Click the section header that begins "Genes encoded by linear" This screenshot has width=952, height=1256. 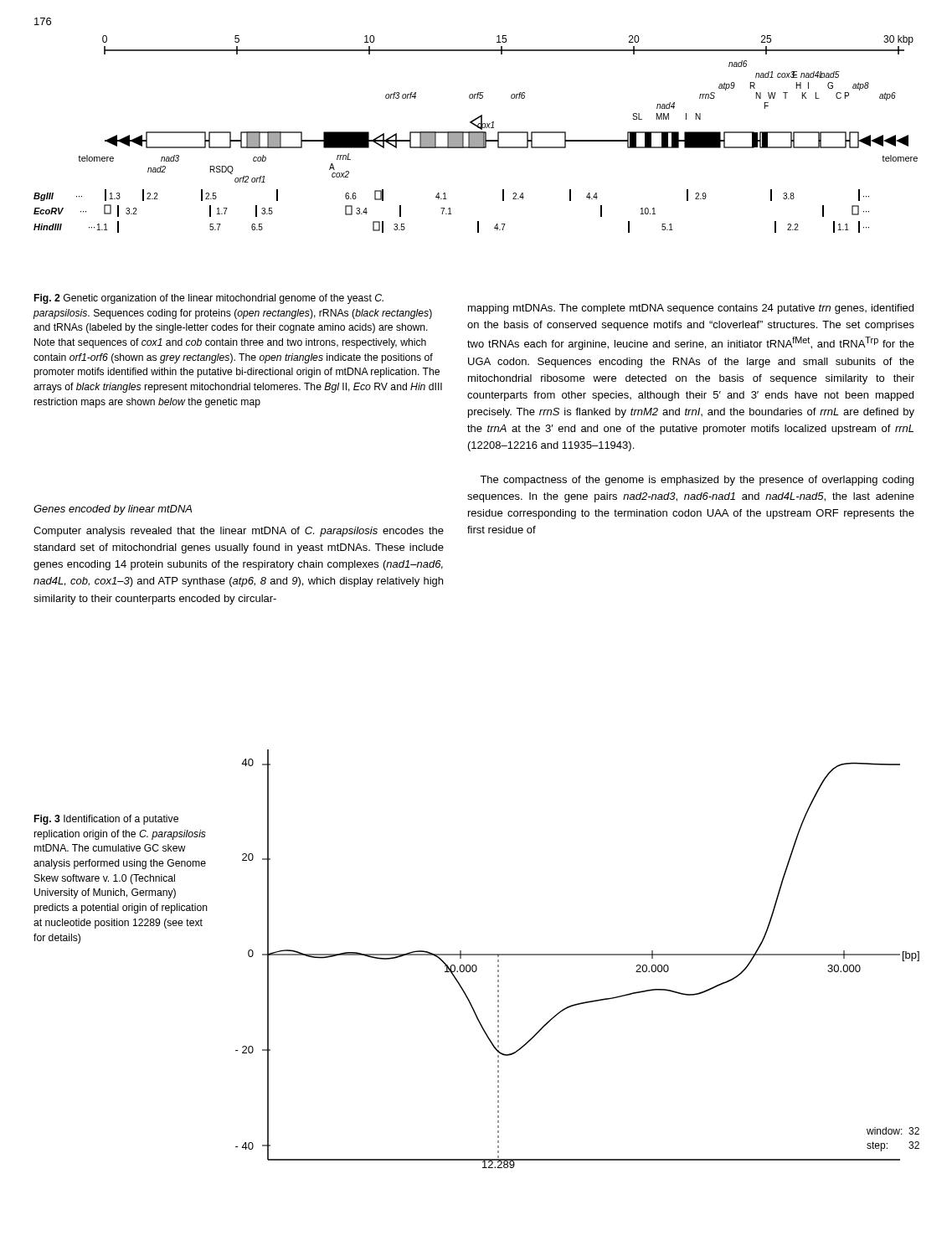tap(113, 509)
